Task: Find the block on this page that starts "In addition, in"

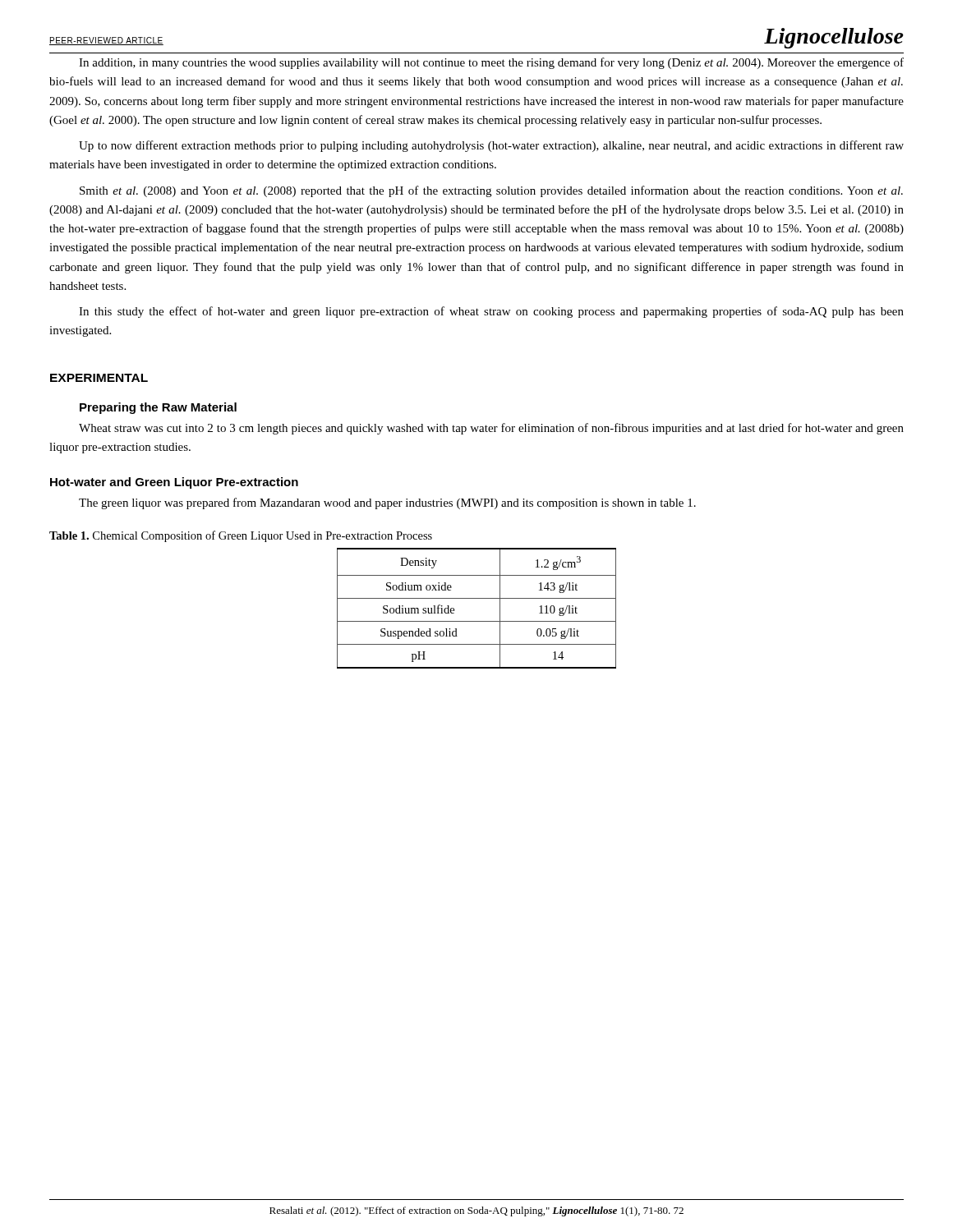Action: click(476, 91)
